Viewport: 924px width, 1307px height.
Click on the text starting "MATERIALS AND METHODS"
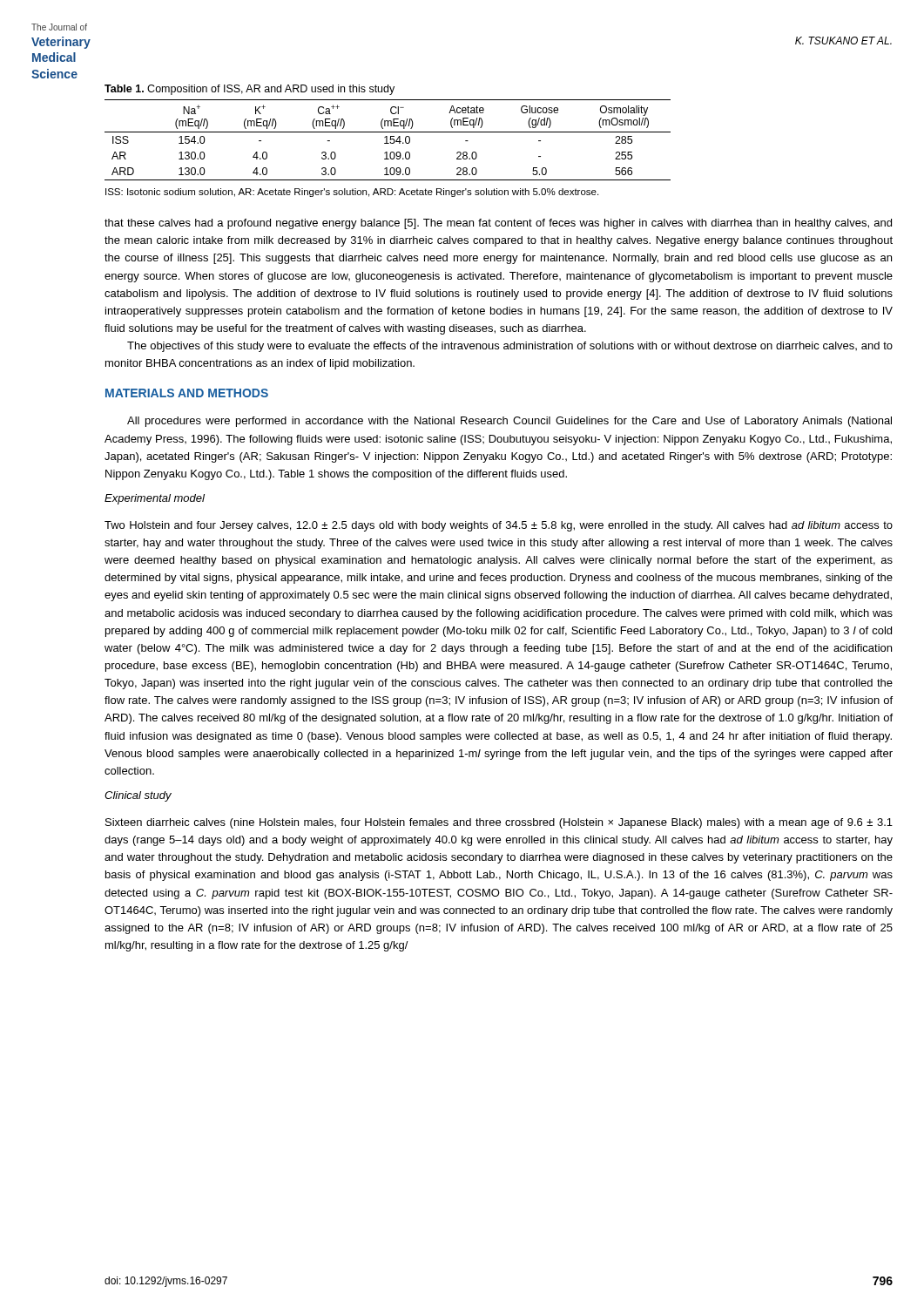186,393
